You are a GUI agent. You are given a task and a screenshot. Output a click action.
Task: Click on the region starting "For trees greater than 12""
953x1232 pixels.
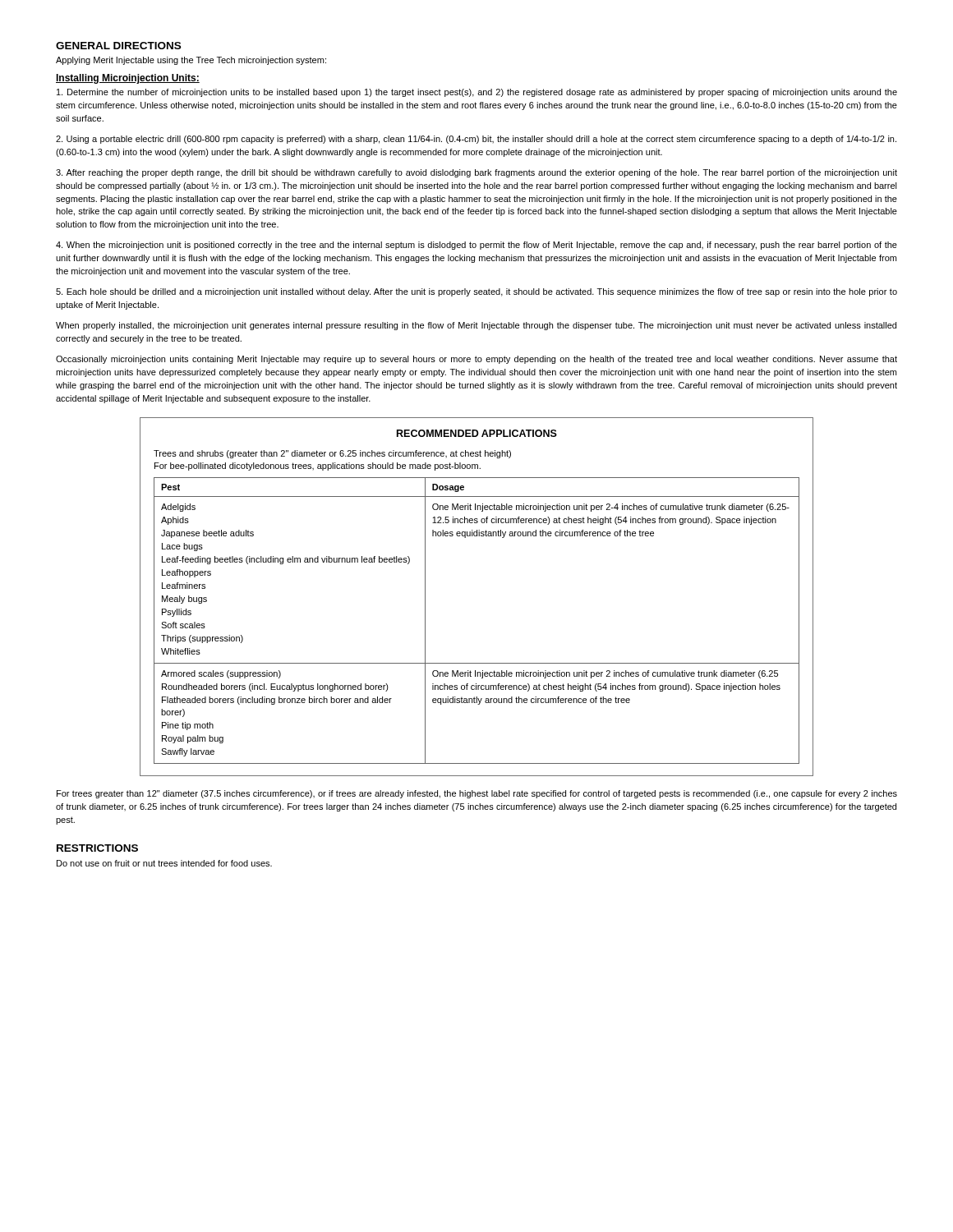pos(476,807)
